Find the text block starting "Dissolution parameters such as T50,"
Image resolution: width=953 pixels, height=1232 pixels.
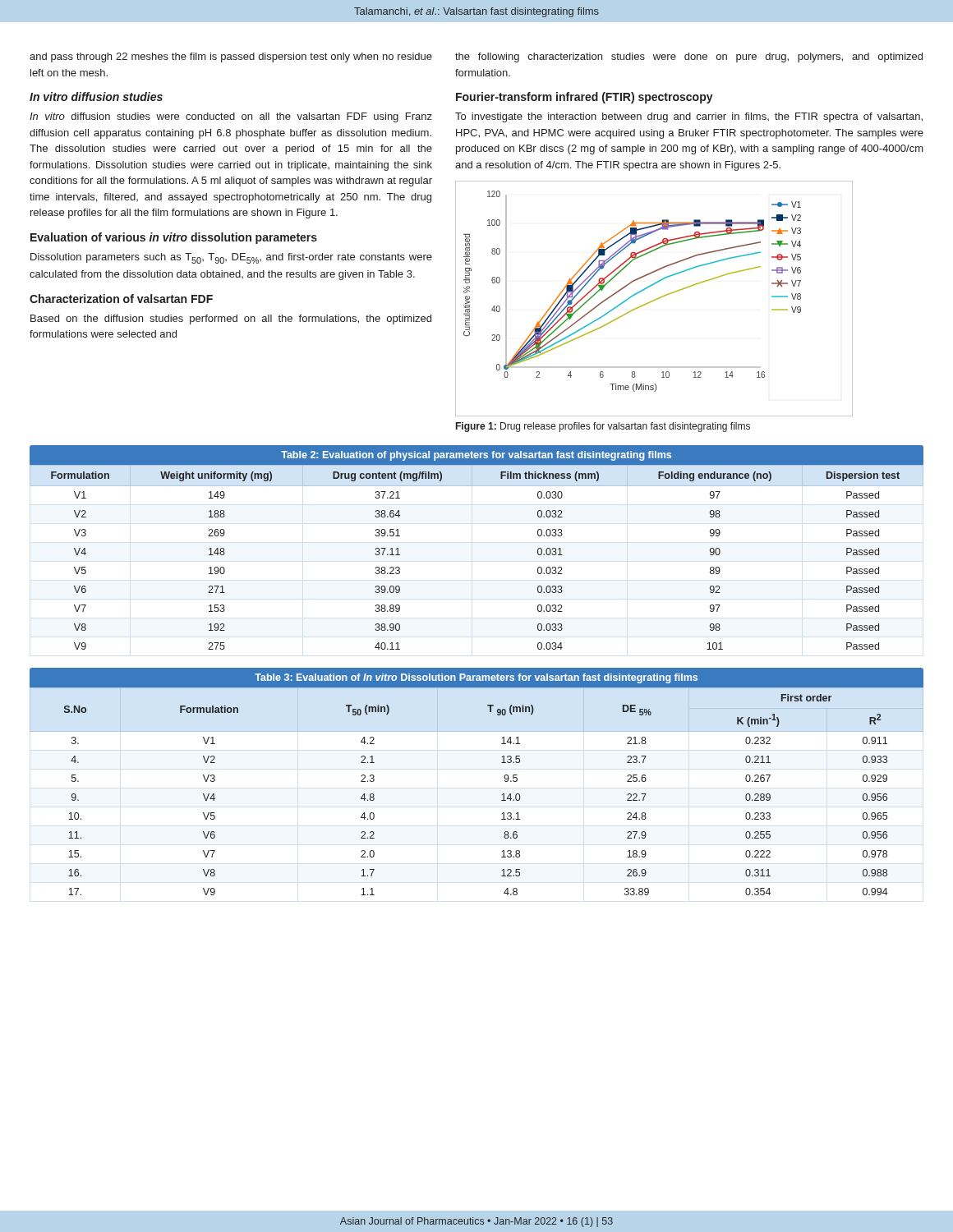[231, 265]
